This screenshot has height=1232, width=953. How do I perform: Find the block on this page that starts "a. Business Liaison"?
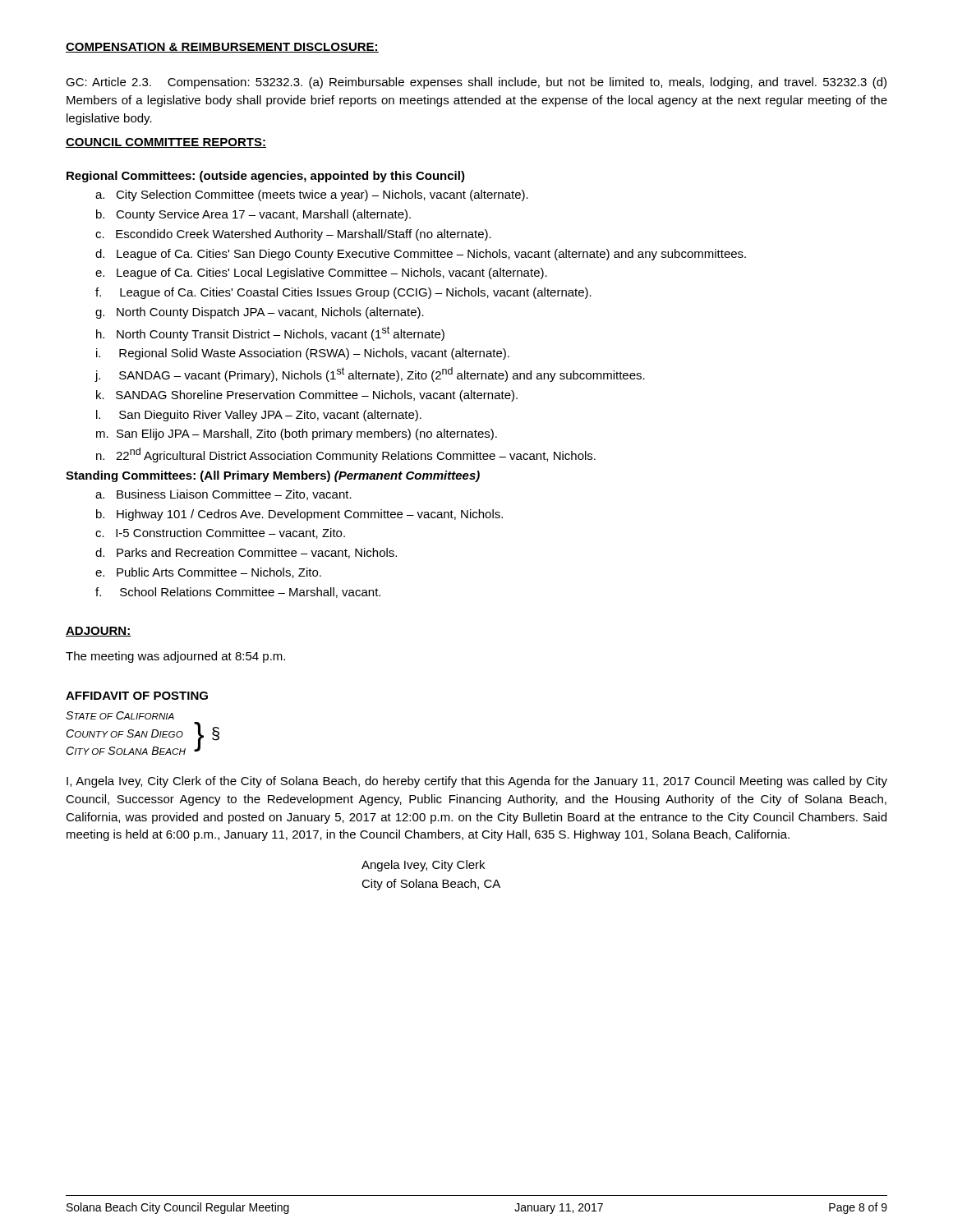tap(224, 494)
